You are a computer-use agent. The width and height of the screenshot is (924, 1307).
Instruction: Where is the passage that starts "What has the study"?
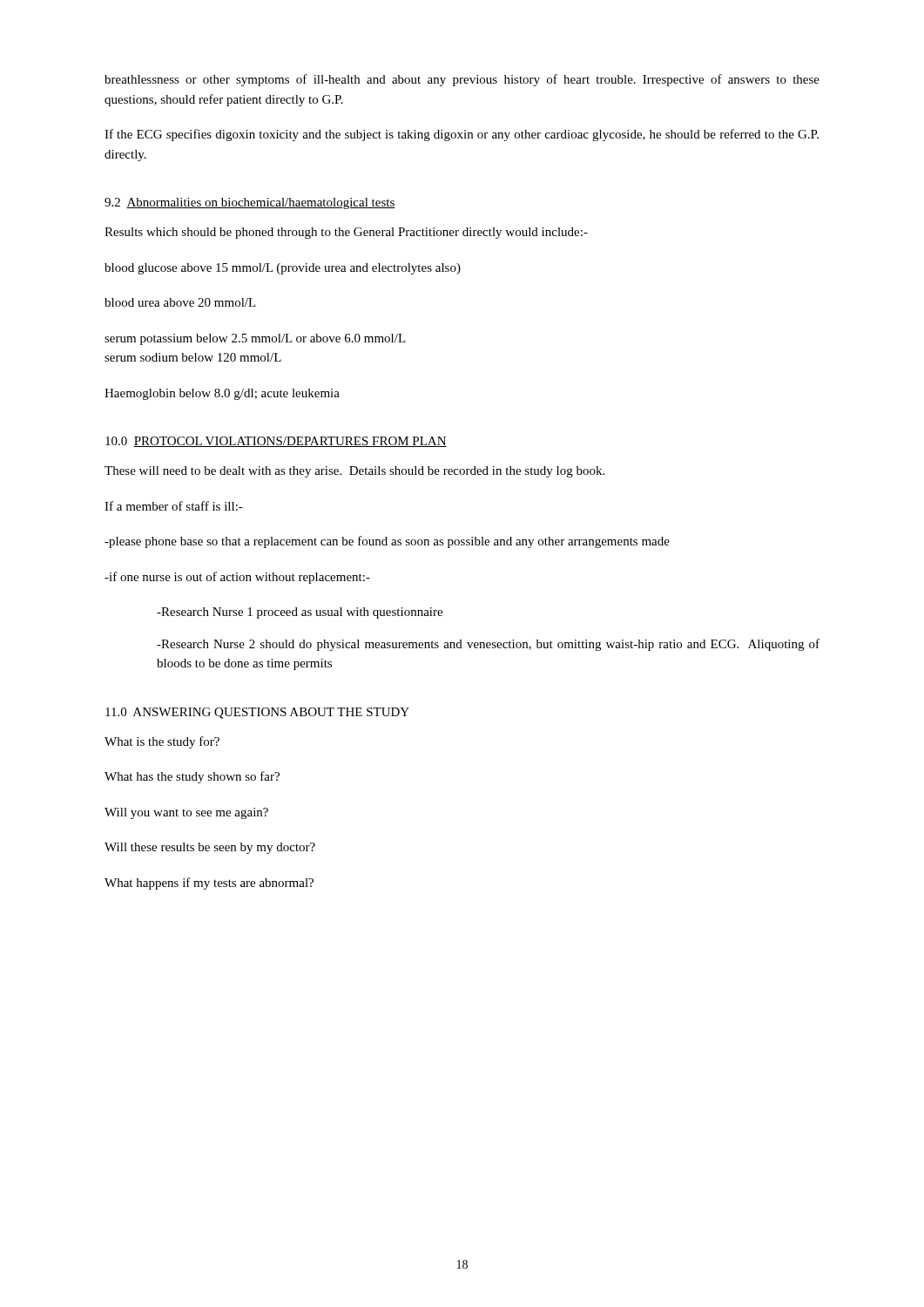(192, 776)
